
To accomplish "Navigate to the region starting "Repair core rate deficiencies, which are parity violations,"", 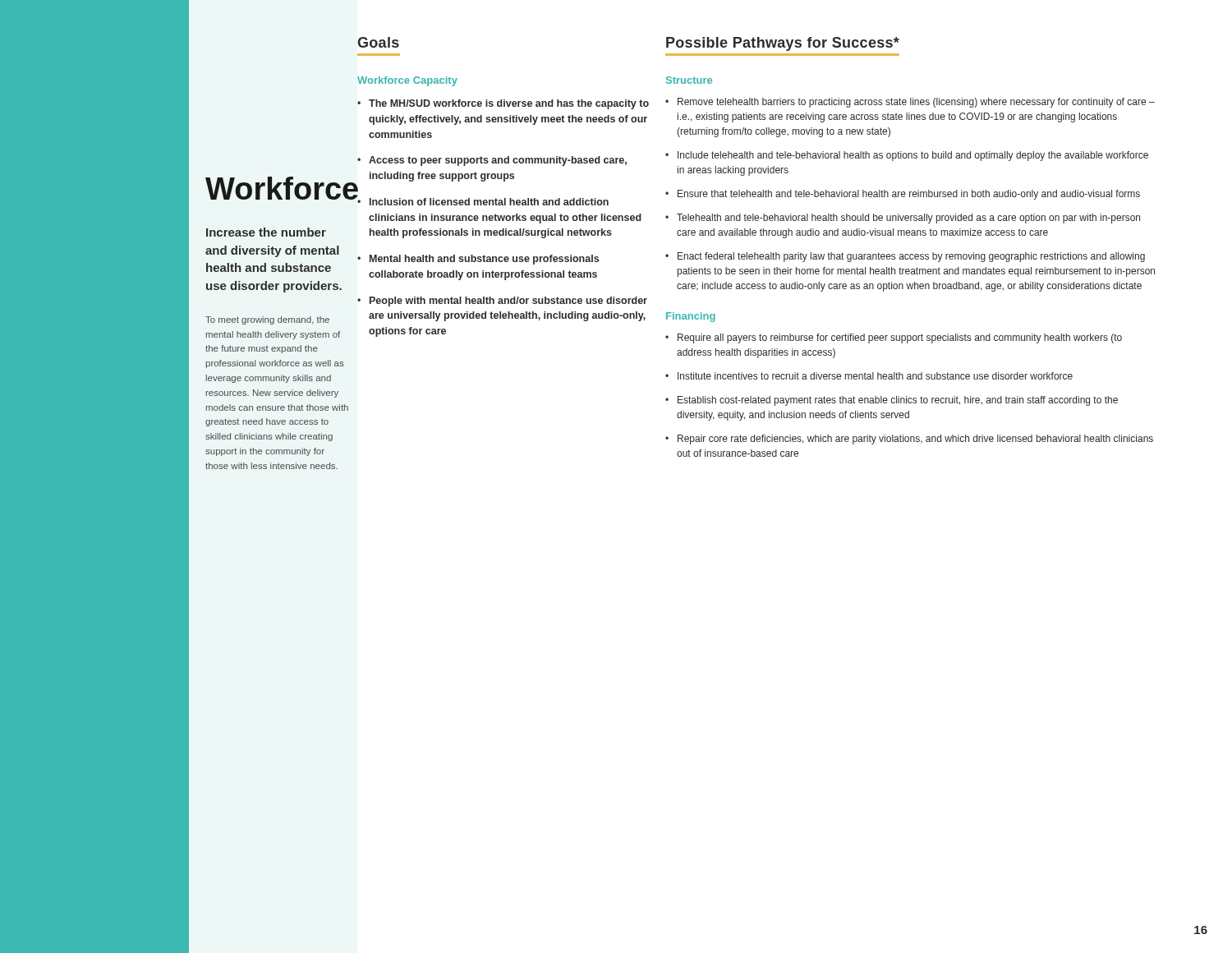I will (x=915, y=446).
